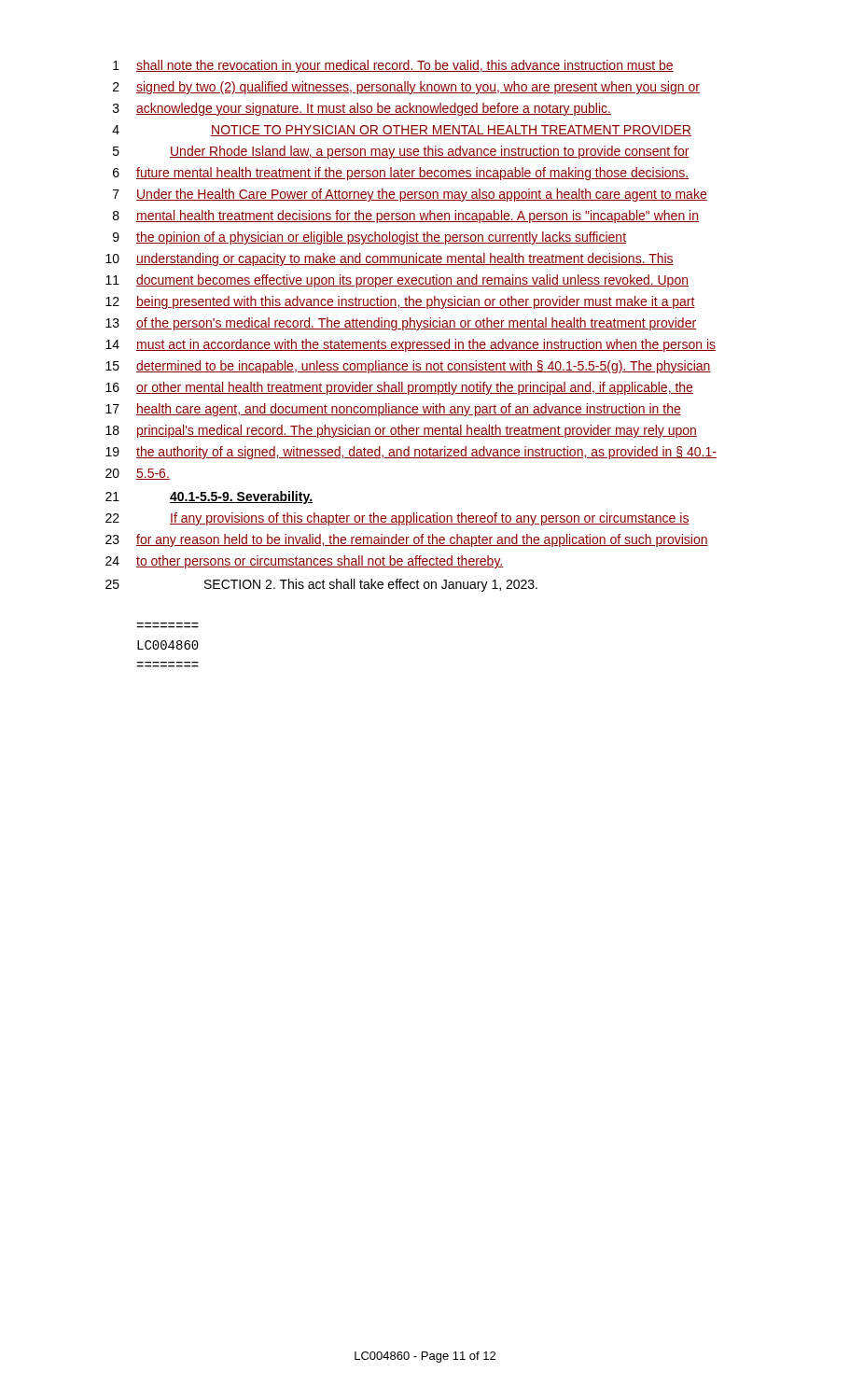The image size is (850, 1400).
Task: Select the element starting "25 SECTION 2. This"
Action: click(x=425, y=585)
